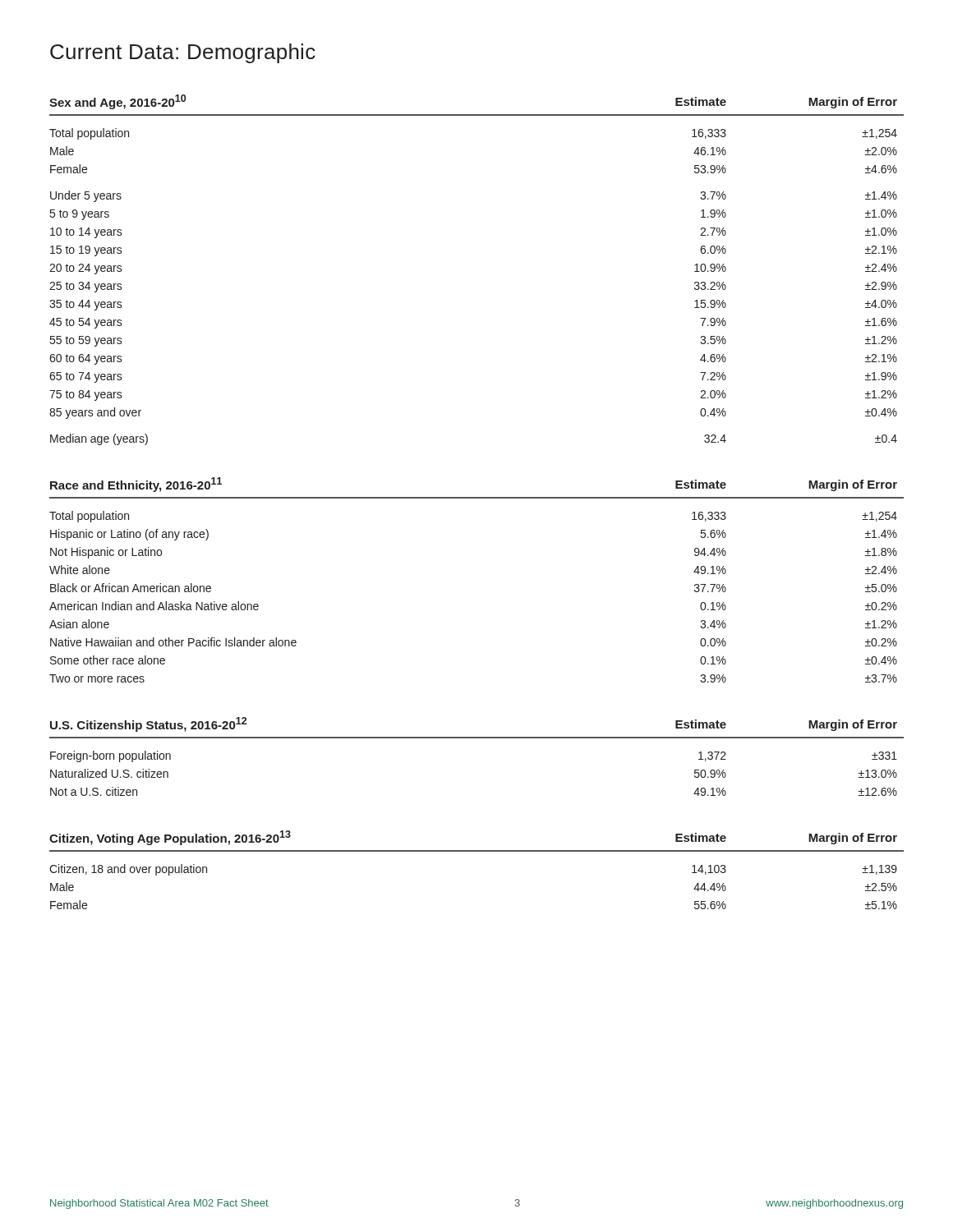The width and height of the screenshot is (953, 1232).
Task: Locate the table with the text "Not a U.S. citizen"
Action: [476, 756]
